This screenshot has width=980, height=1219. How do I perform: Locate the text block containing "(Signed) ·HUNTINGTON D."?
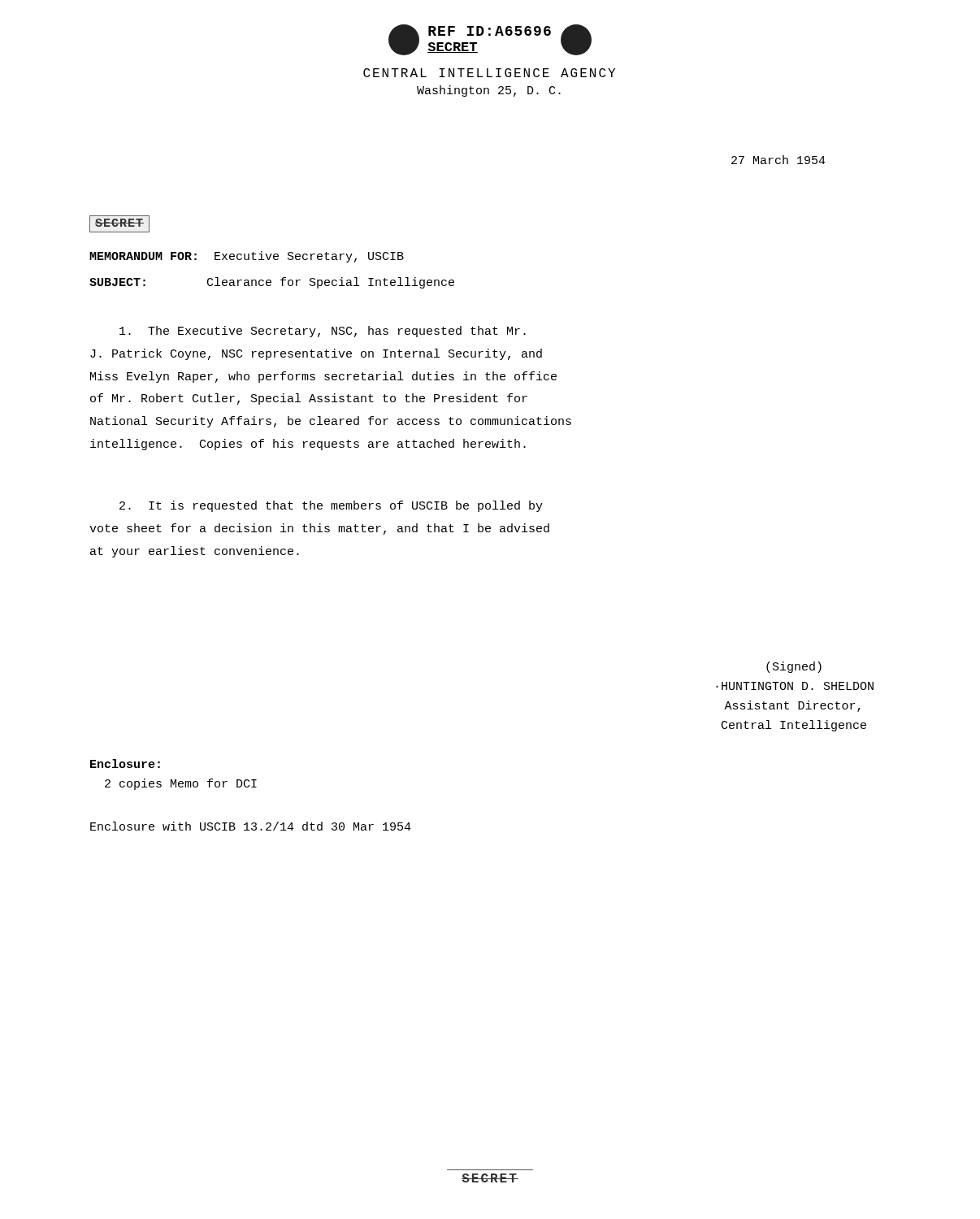pyautogui.click(x=794, y=697)
